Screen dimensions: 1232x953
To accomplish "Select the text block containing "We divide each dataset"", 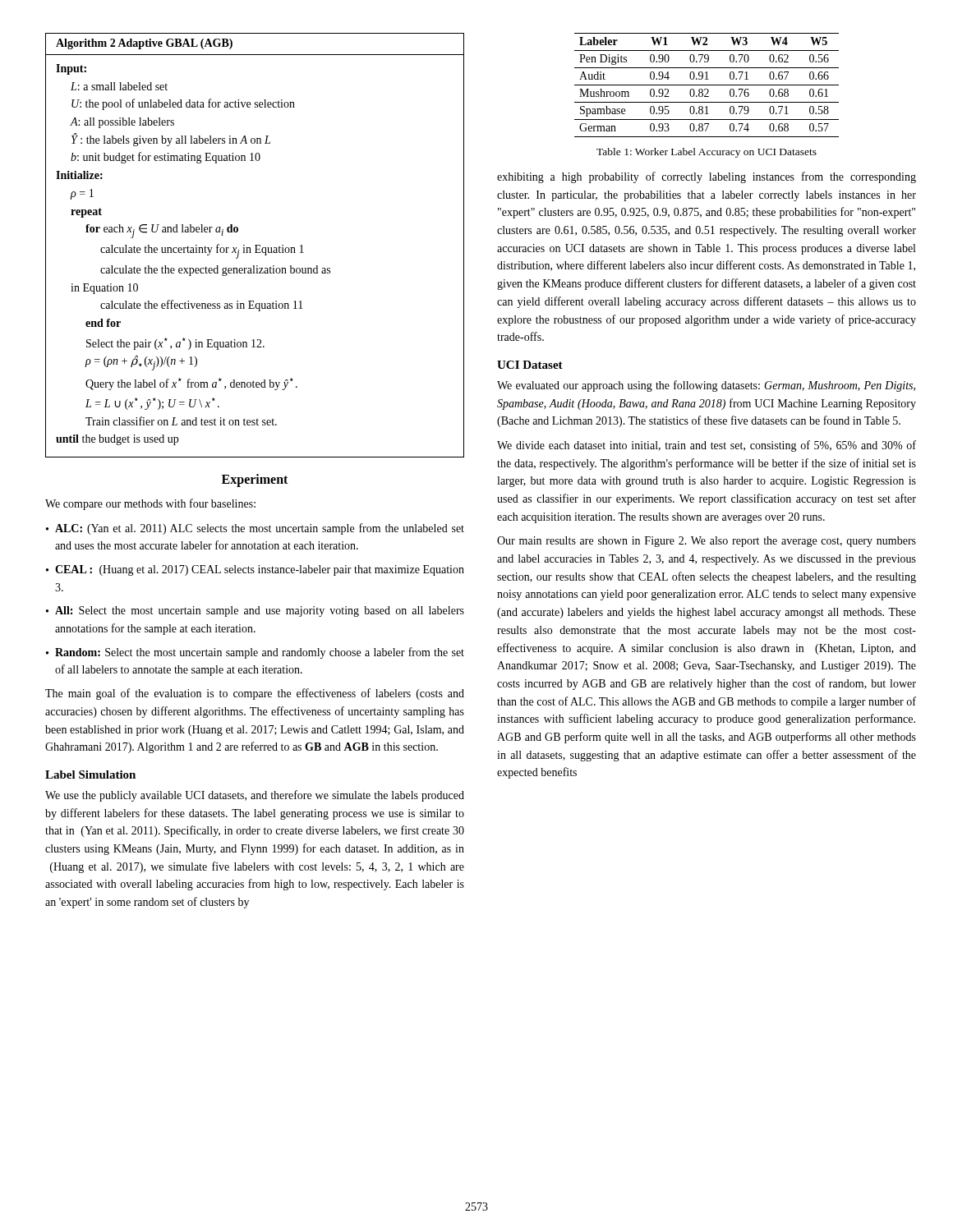I will pos(707,481).
